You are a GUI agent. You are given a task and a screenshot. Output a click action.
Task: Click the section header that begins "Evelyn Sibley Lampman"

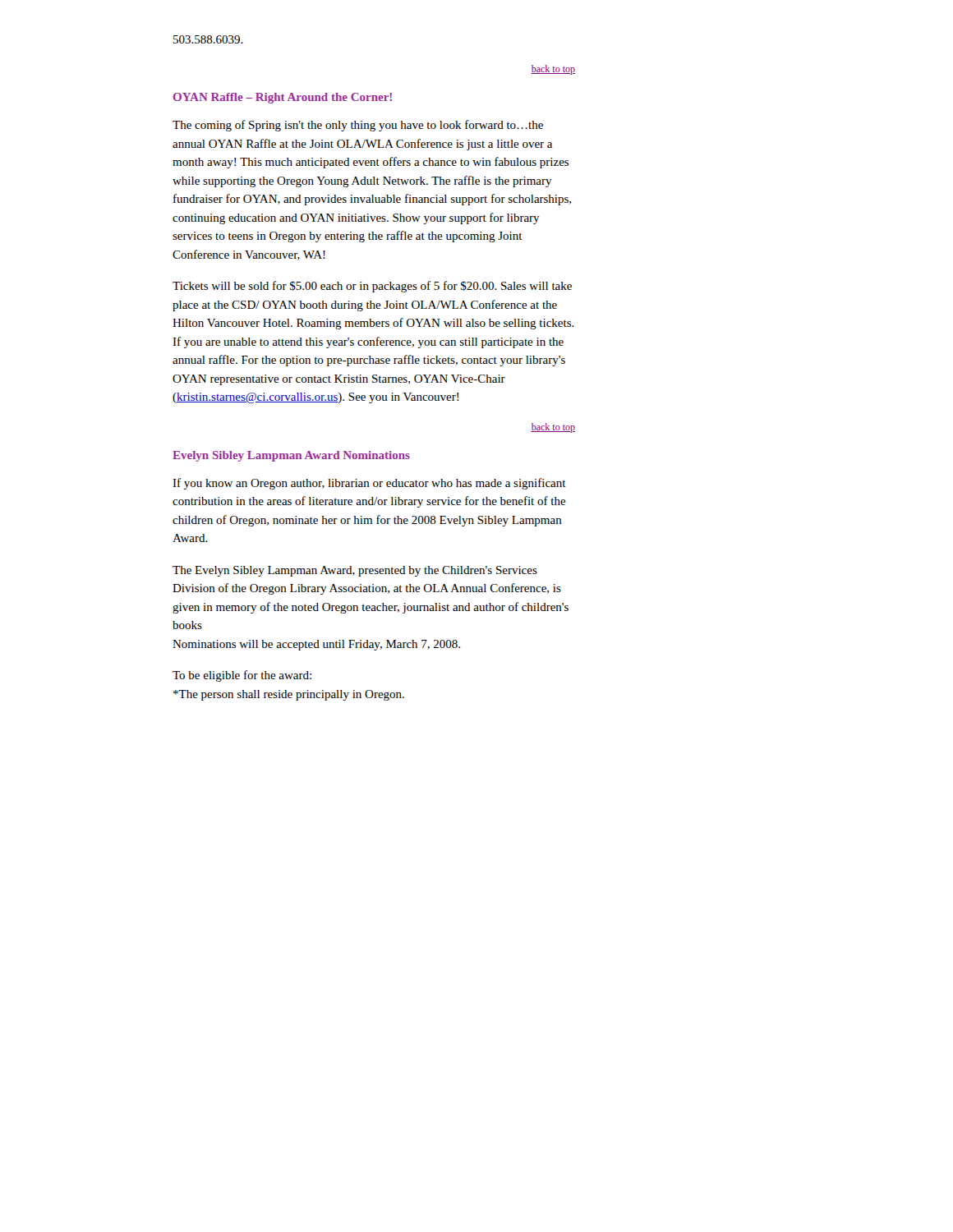(291, 455)
